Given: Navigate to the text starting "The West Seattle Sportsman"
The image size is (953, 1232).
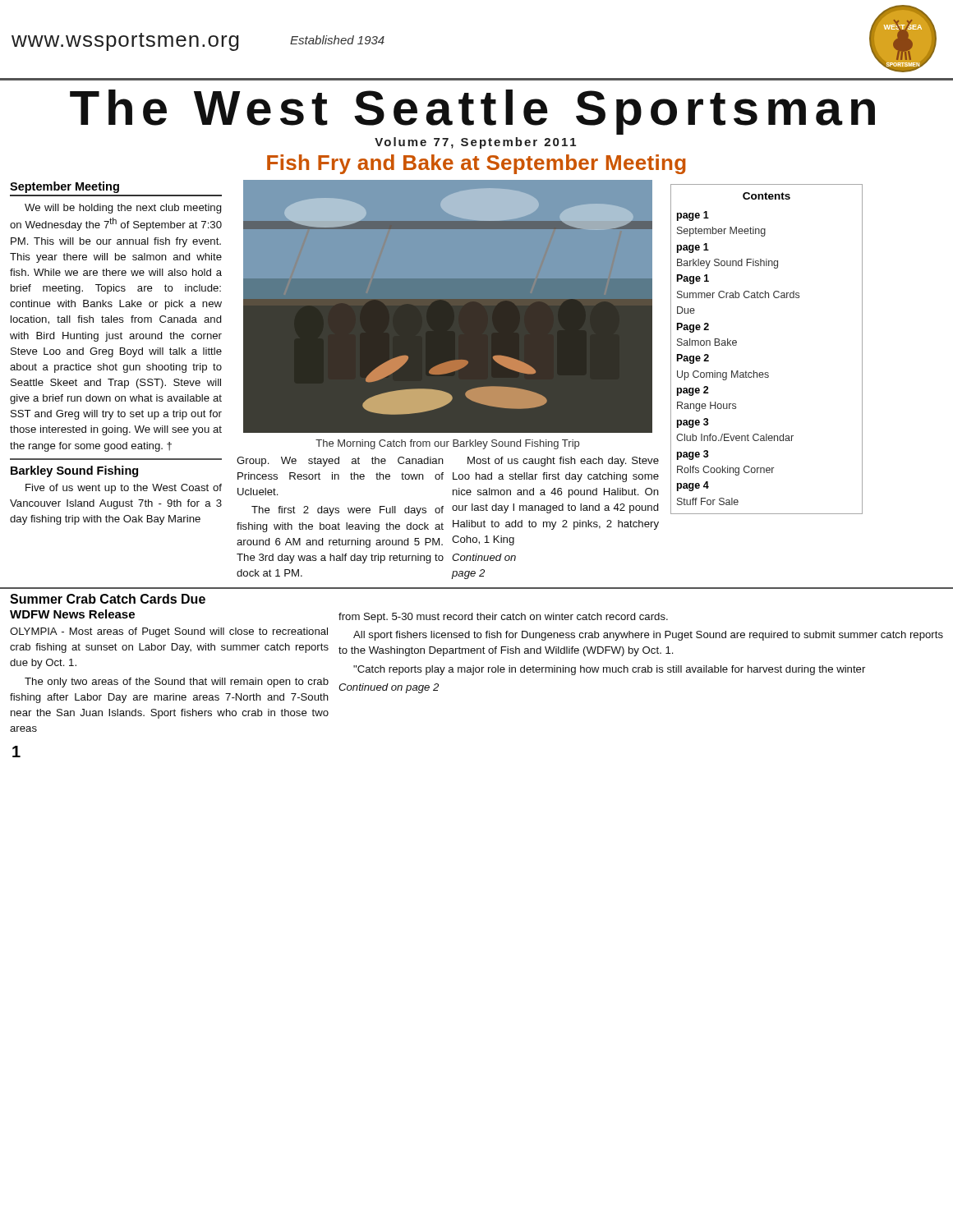Looking at the screenshot, I should [x=476, y=107].
